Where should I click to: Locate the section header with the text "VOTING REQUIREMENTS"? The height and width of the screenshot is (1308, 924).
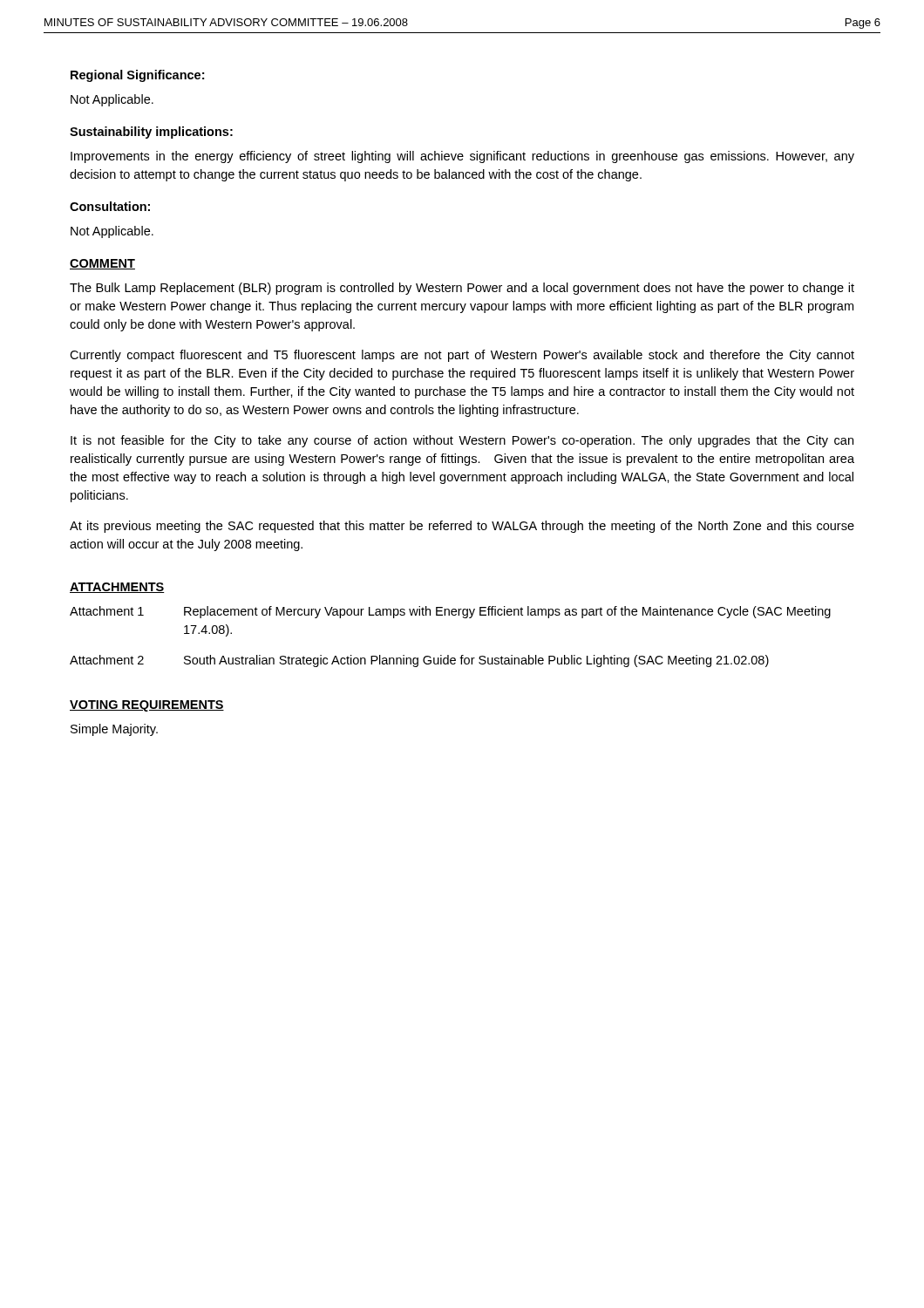point(147,705)
